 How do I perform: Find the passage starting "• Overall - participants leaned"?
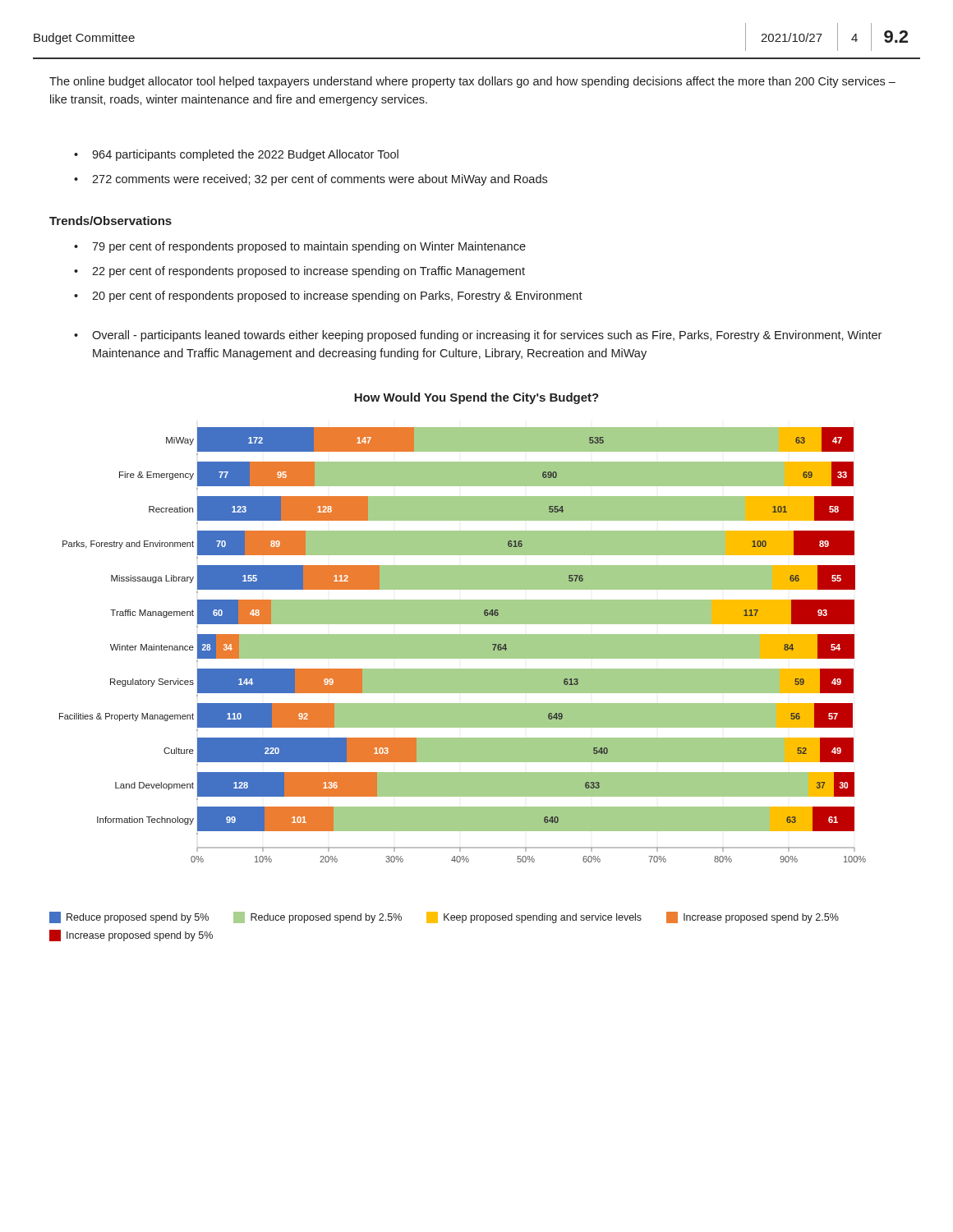pos(481,345)
